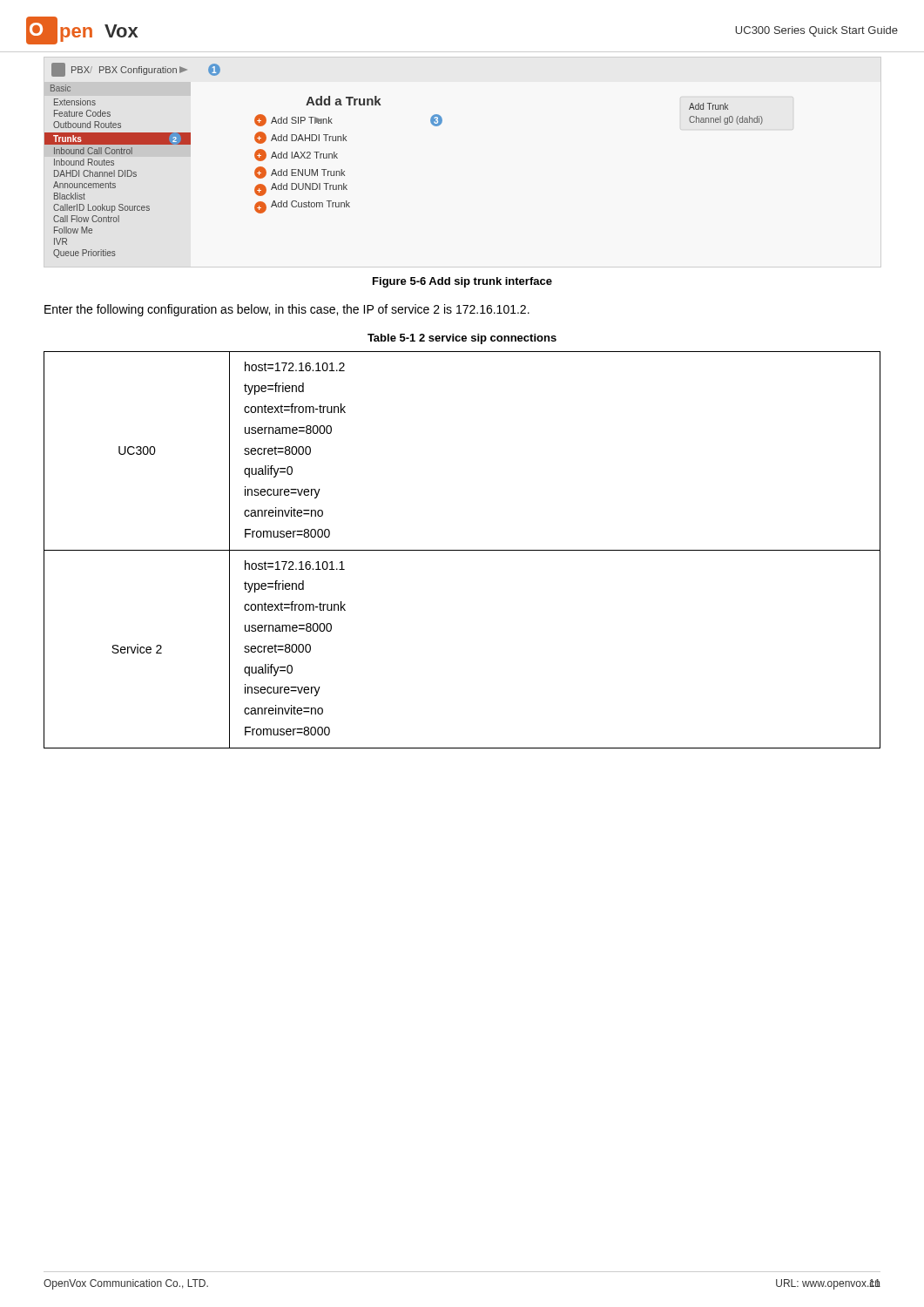Where does it say "Table 5-1 2 service sip connections"?
The height and width of the screenshot is (1307, 924).
[x=462, y=338]
